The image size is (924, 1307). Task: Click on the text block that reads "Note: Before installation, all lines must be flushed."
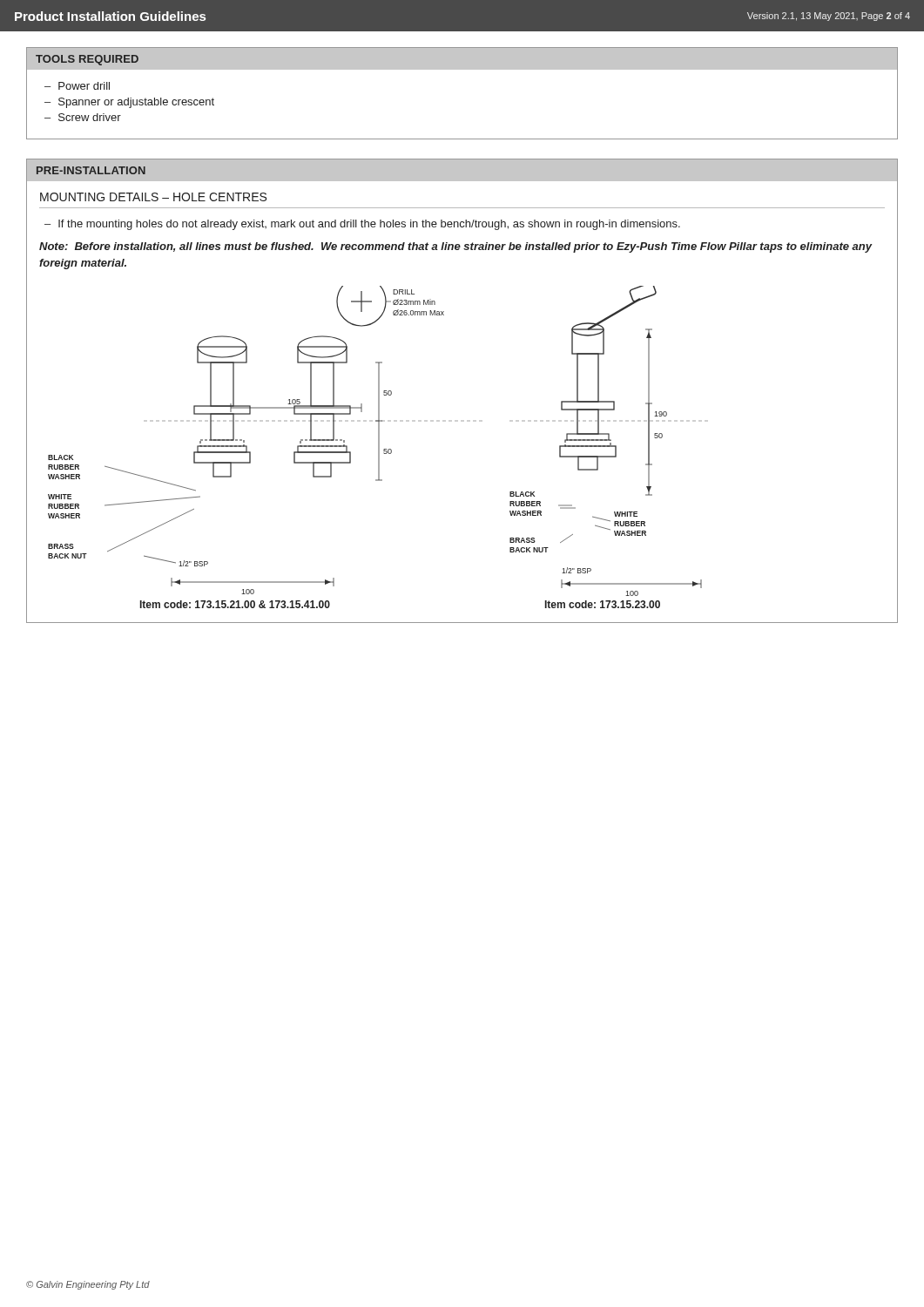coord(455,254)
